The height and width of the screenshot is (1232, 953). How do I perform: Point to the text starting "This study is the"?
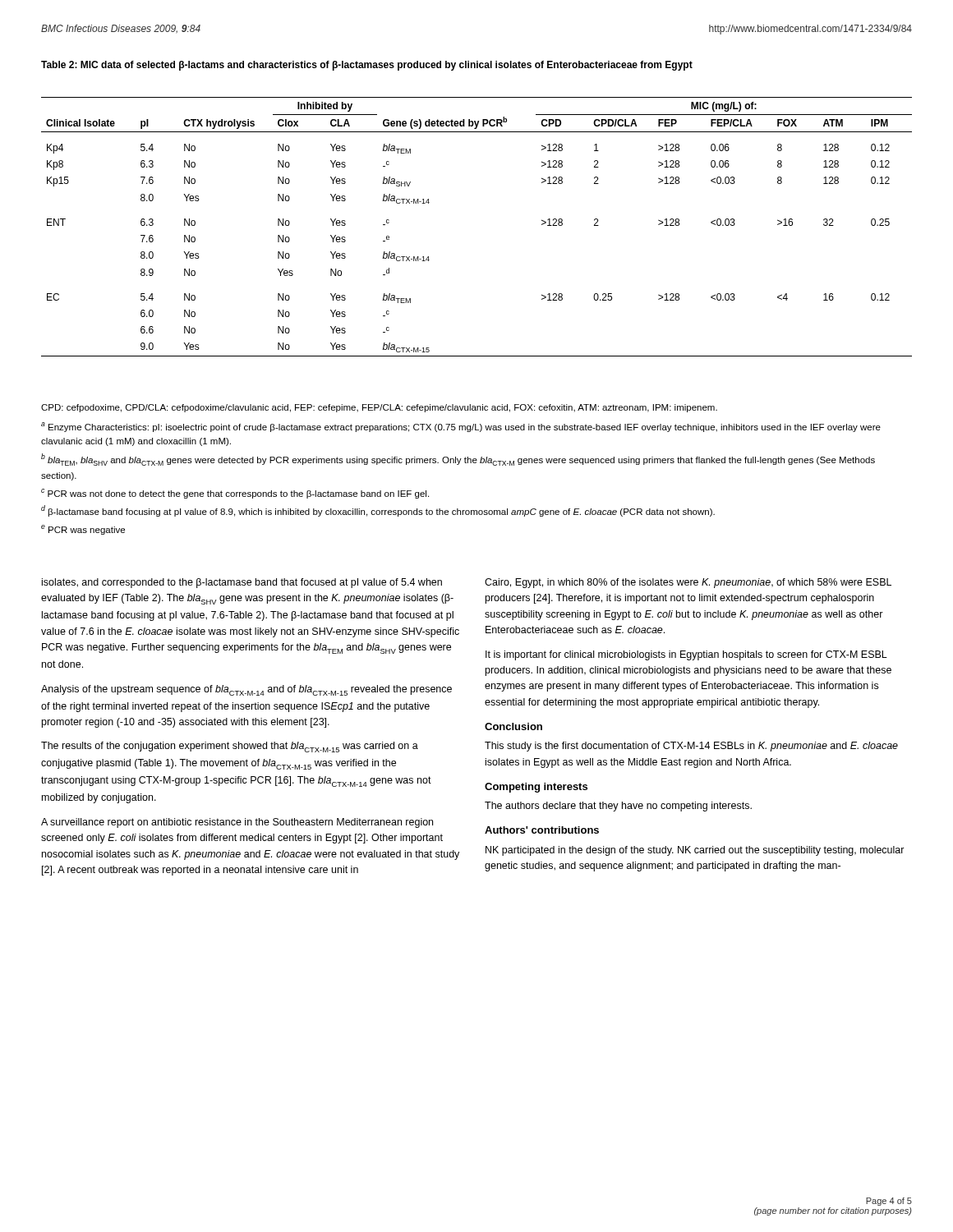point(698,754)
